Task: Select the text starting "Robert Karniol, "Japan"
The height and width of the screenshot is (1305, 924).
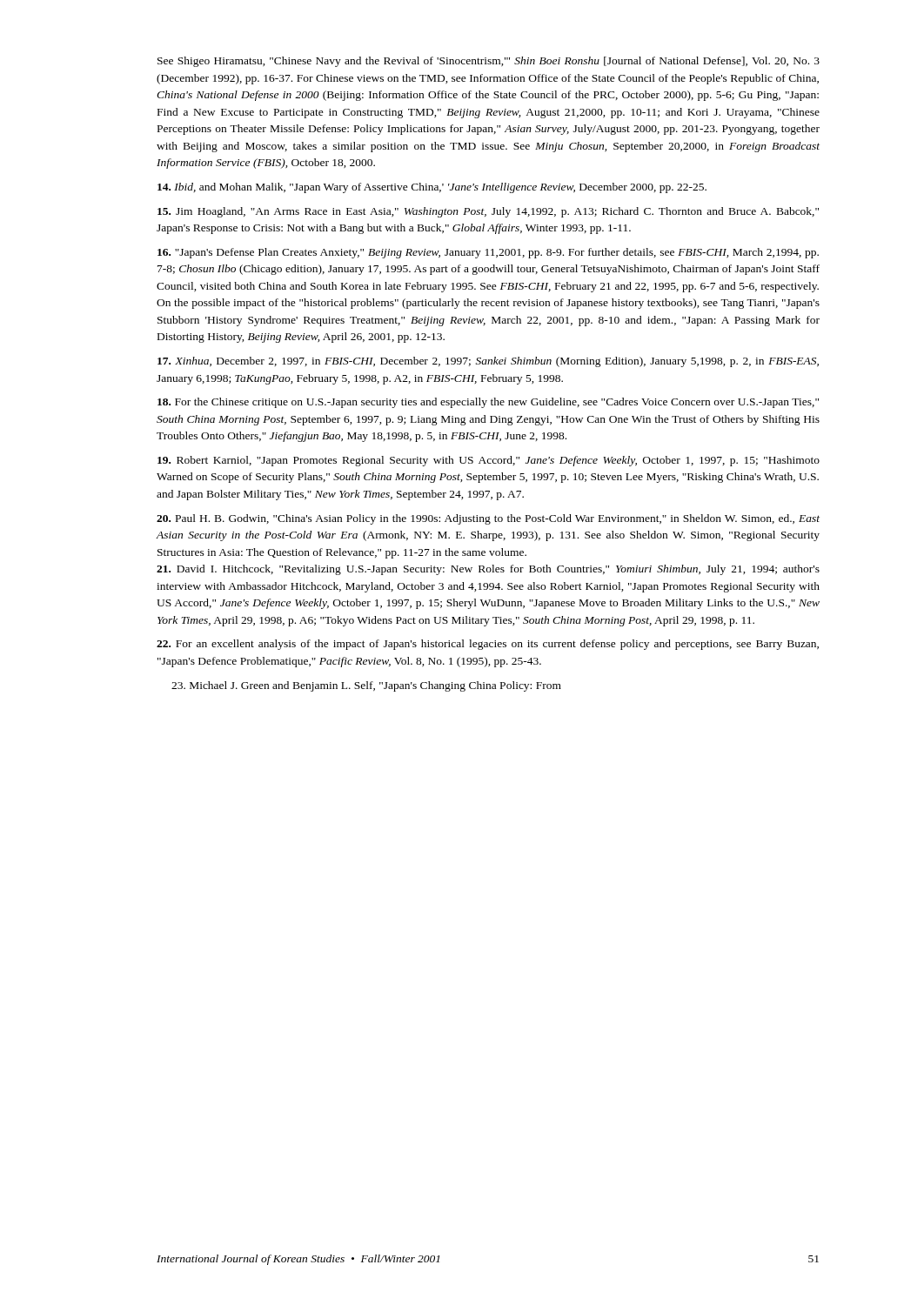Action: 488,477
